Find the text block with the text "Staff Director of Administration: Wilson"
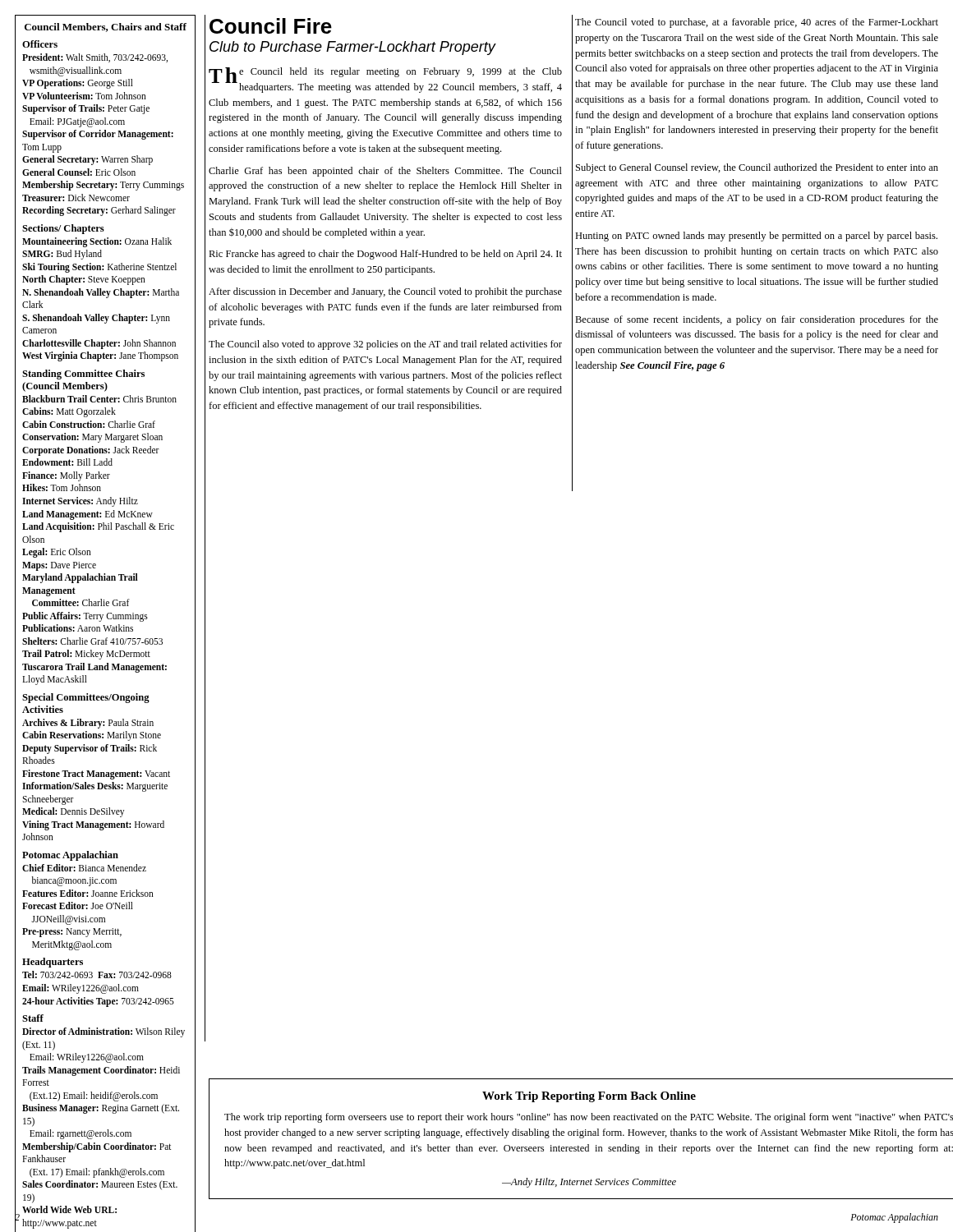953x1232 pixels. (x=105, y=1121)
